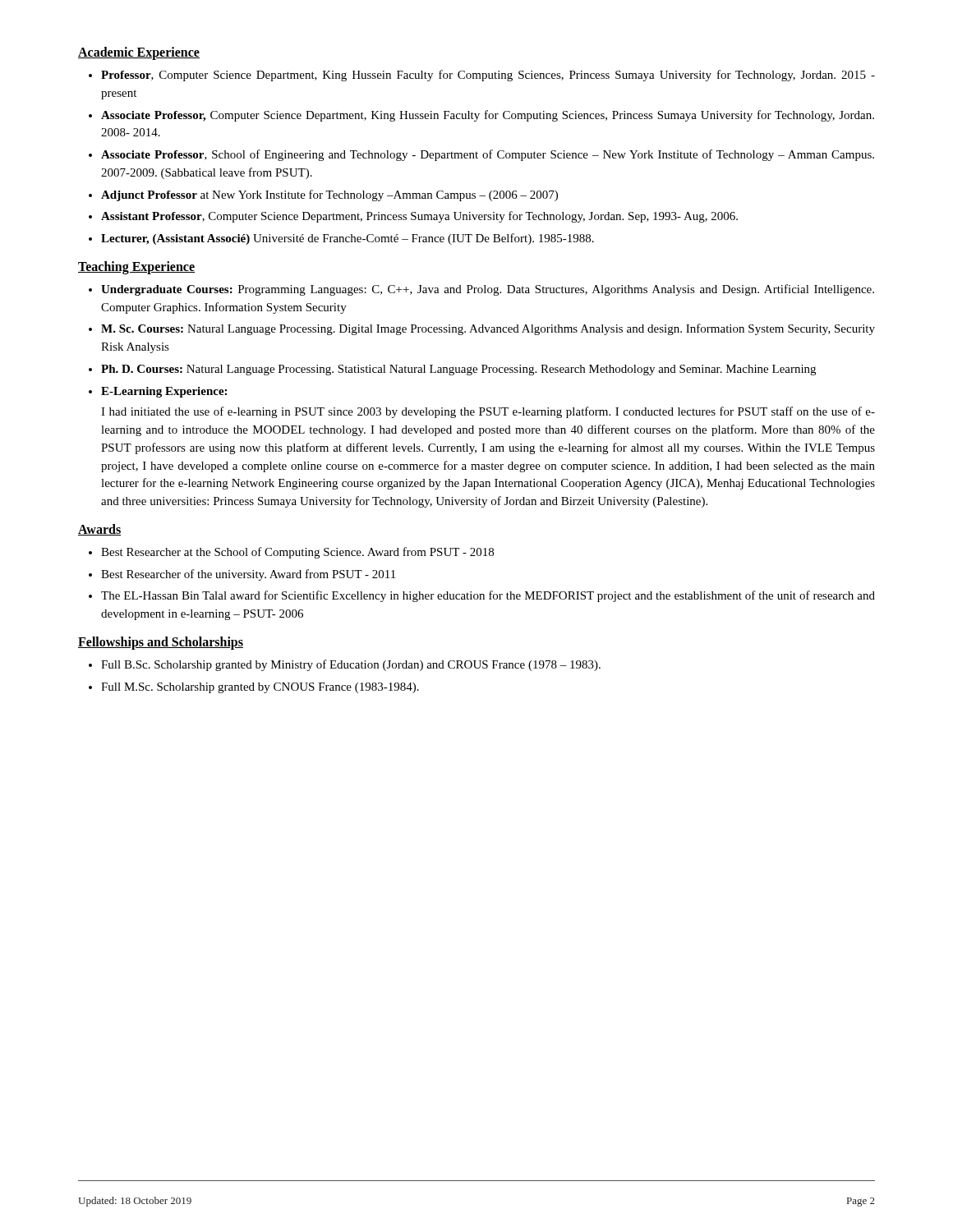Select the region starting "Professor, Computer Science Department, King Hussein Faculty"

tap(488, 84)
